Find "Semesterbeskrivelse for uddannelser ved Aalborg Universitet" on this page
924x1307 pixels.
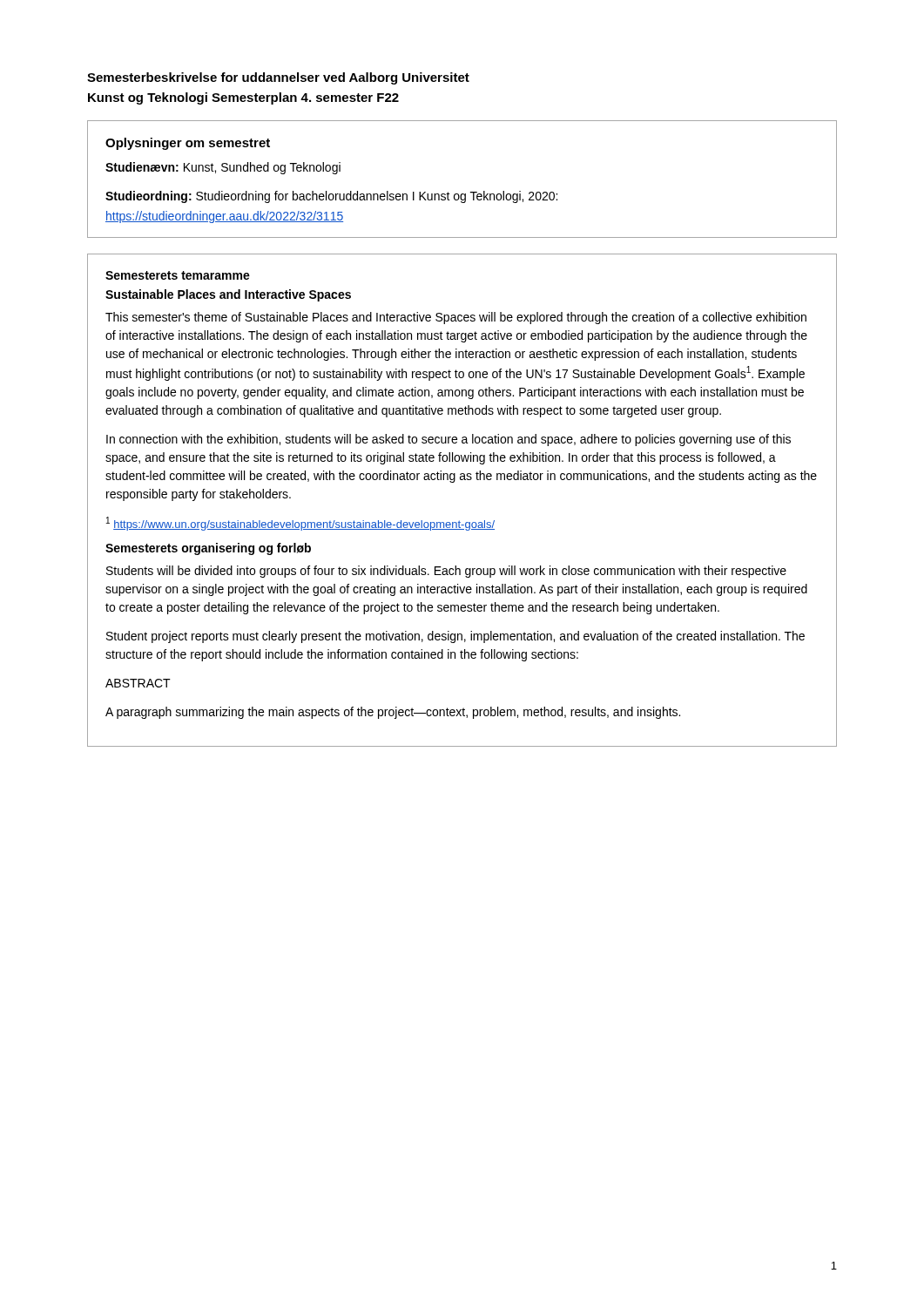(x=278, y=77)
